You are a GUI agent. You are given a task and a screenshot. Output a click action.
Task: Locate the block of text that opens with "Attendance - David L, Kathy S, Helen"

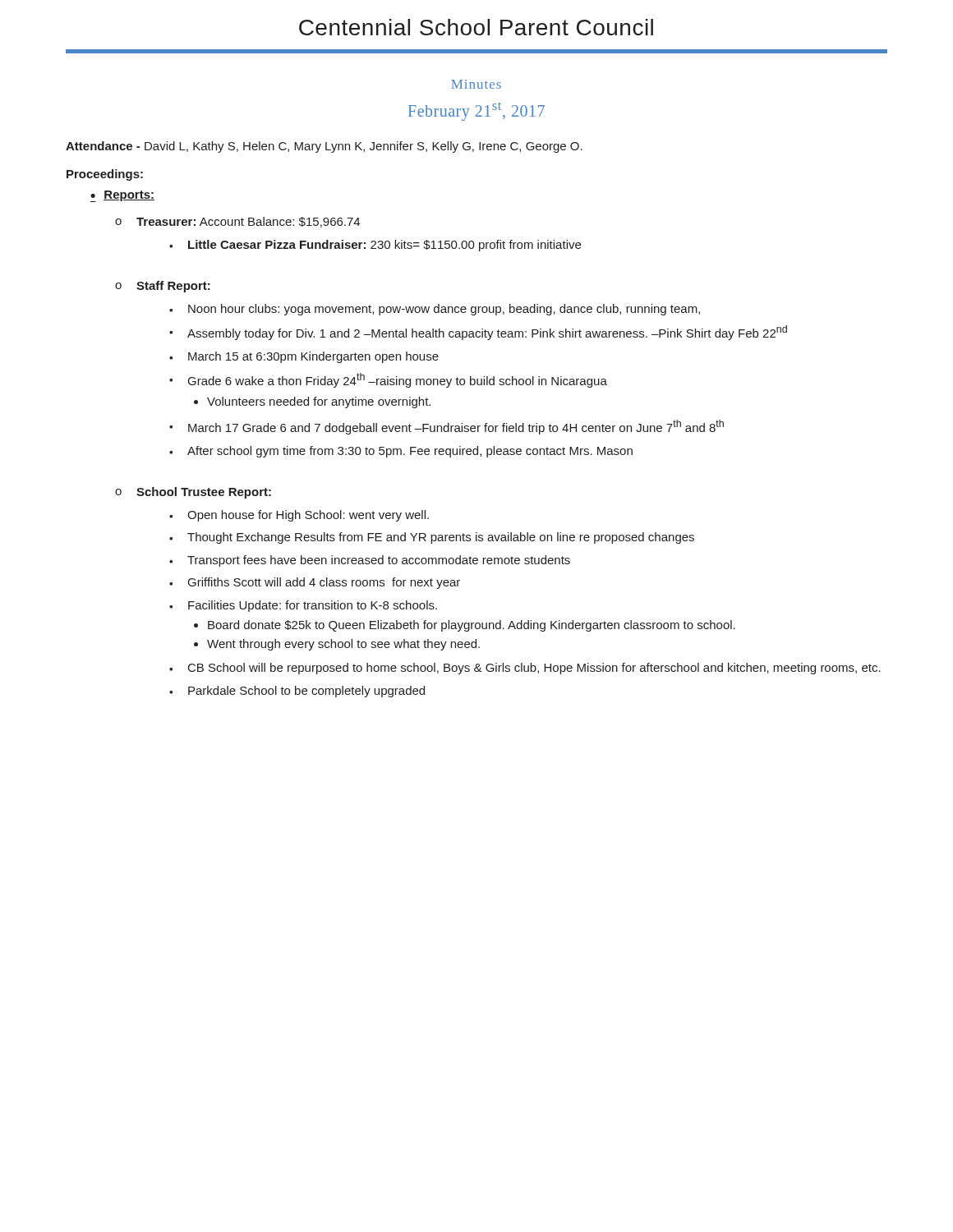click(x=324, y=145)
